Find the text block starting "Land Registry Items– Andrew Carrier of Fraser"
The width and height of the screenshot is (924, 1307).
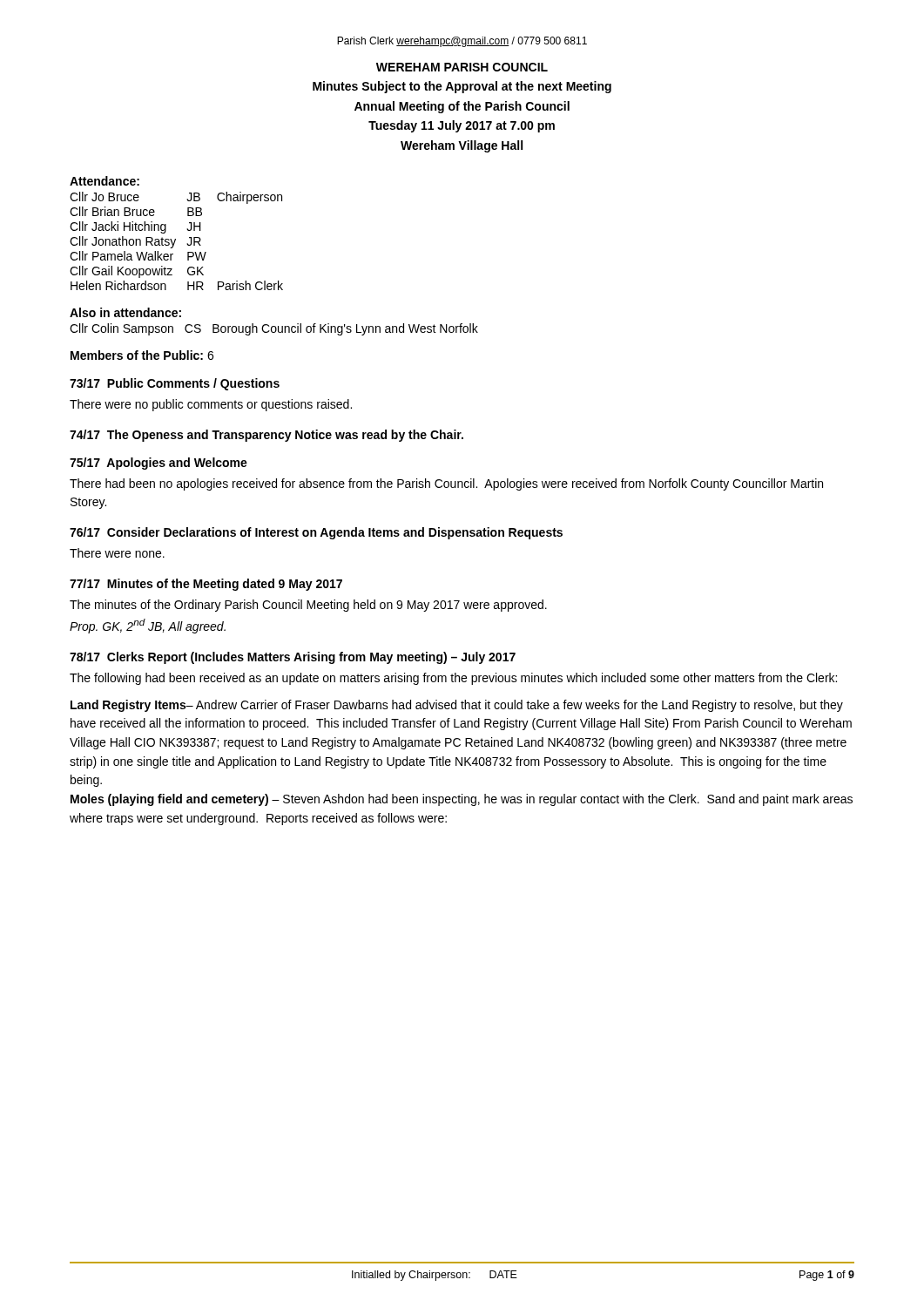[x=461, y=761]
